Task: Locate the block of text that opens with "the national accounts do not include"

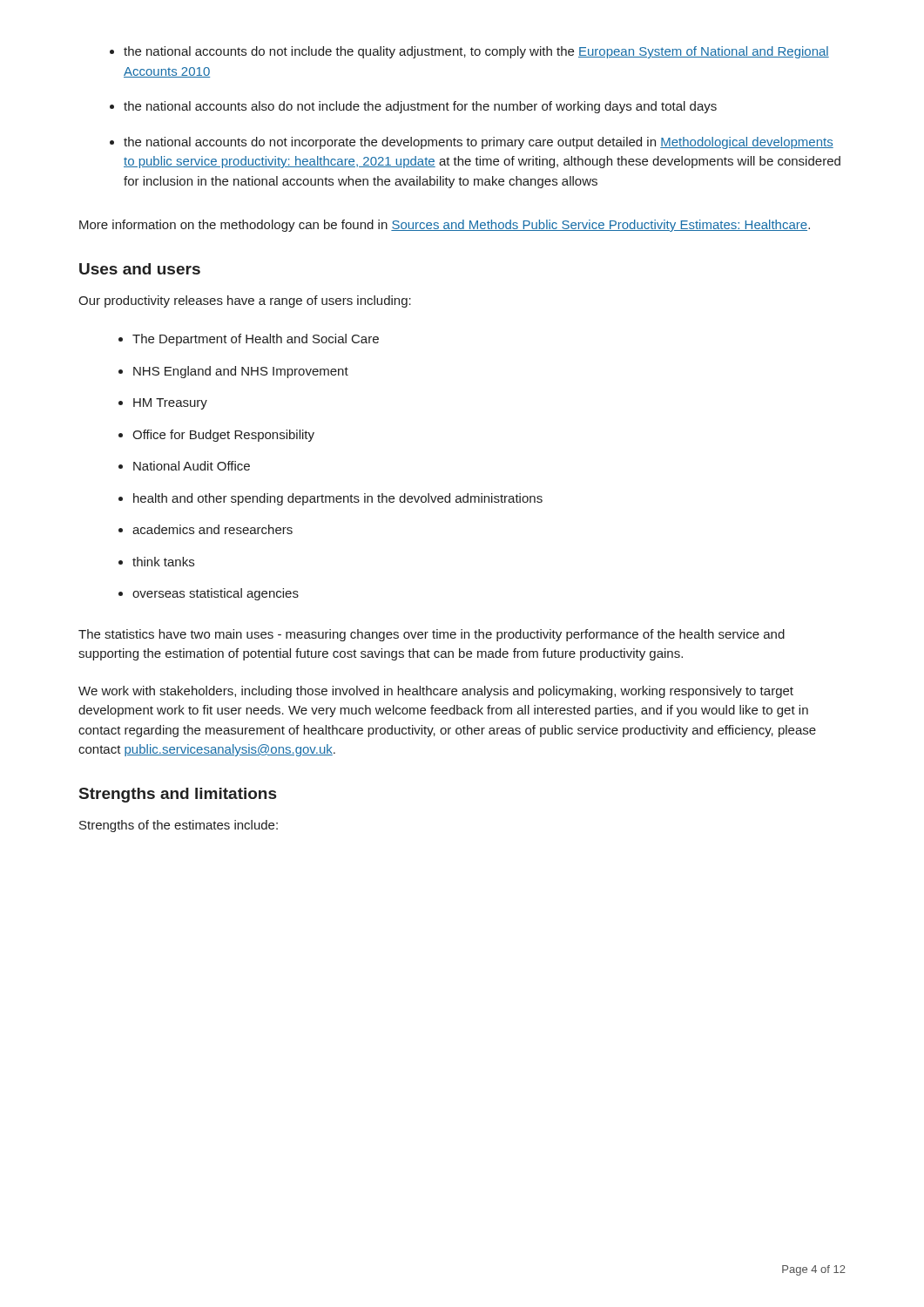Action: (x=475, y=61)
